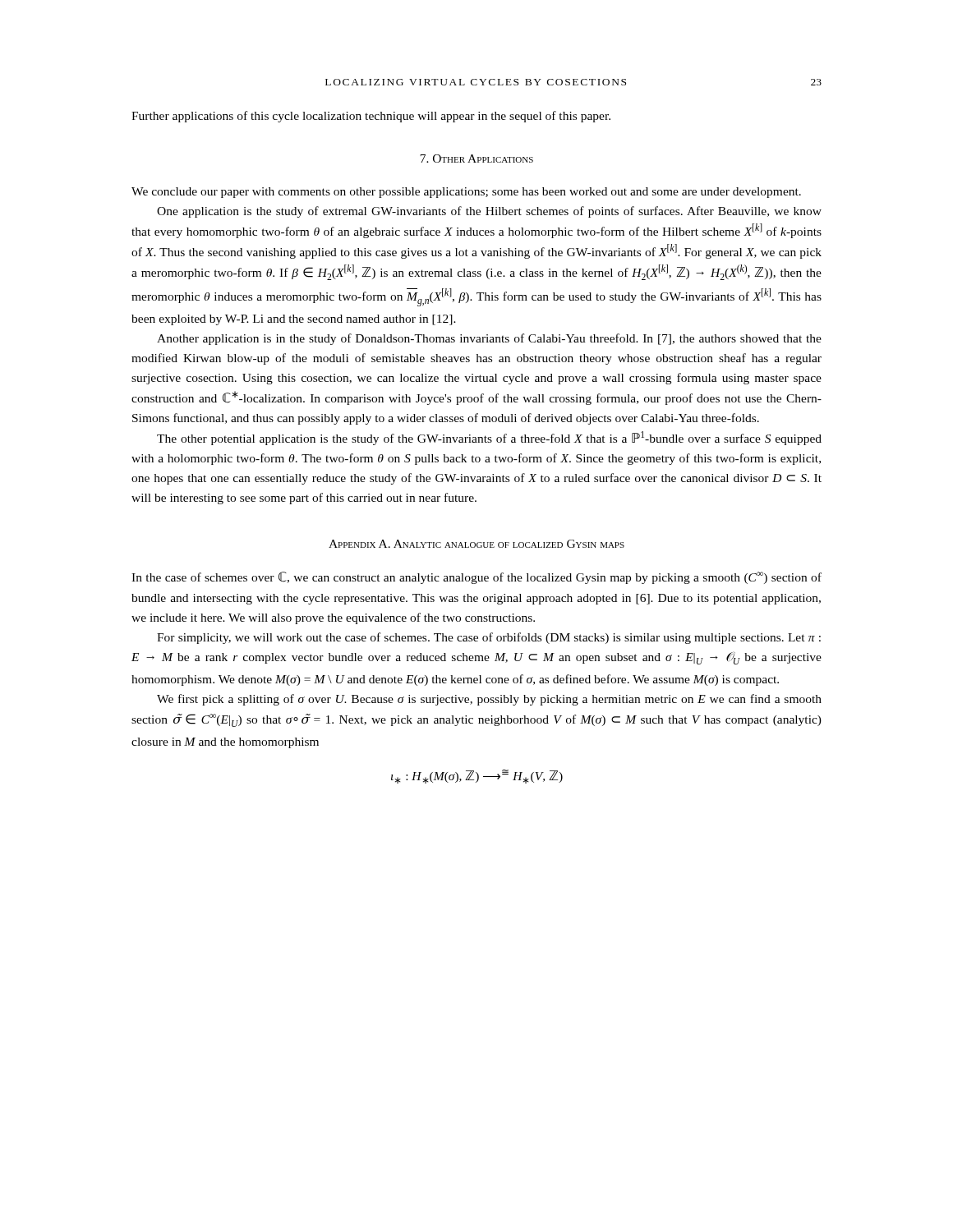This screenshot has width=953, height=1232.
Task: Find the region starting "7. Other Applications"
Action: [x=476, y=158]
